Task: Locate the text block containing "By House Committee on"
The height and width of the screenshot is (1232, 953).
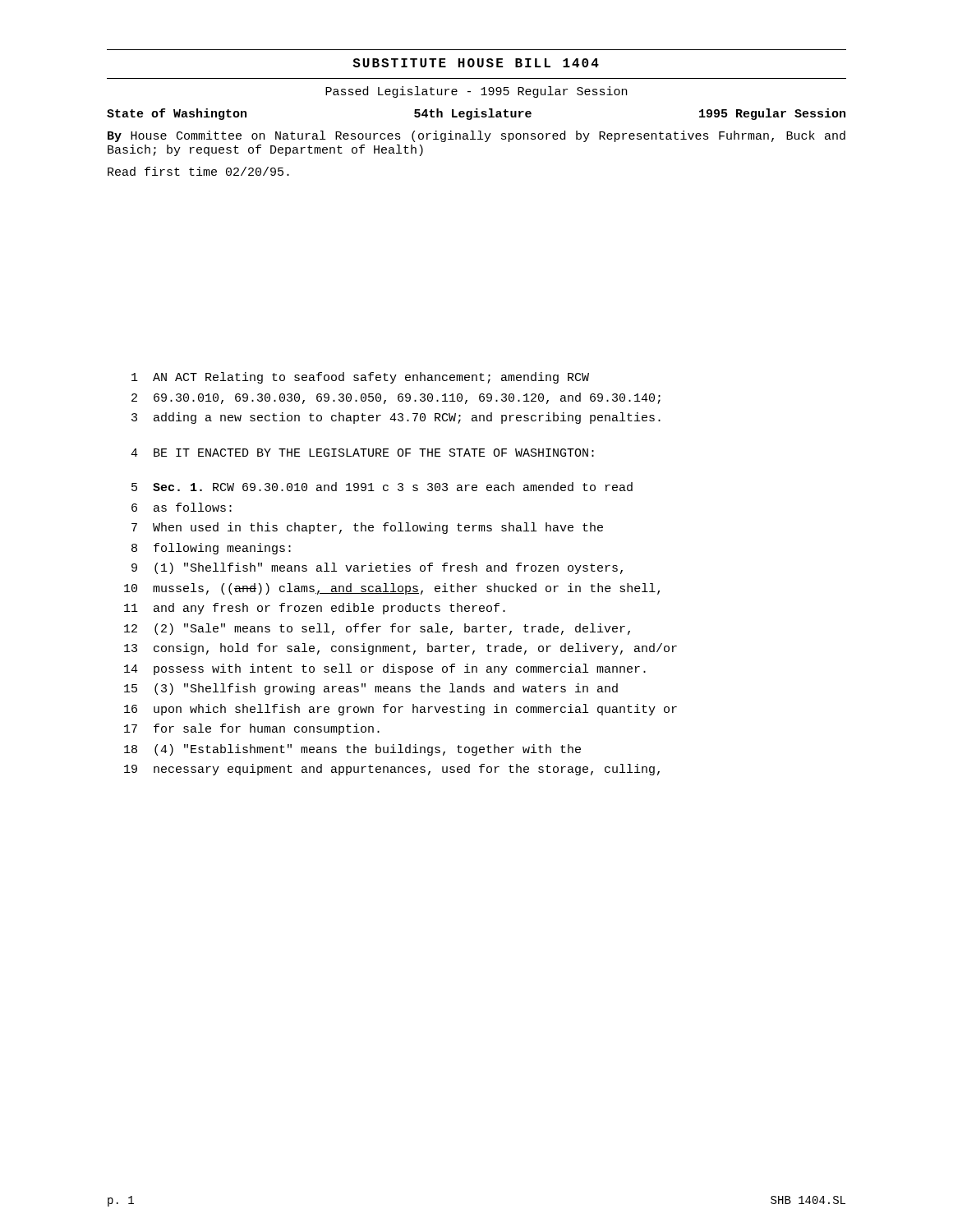Action: click(x=476, y=144)
